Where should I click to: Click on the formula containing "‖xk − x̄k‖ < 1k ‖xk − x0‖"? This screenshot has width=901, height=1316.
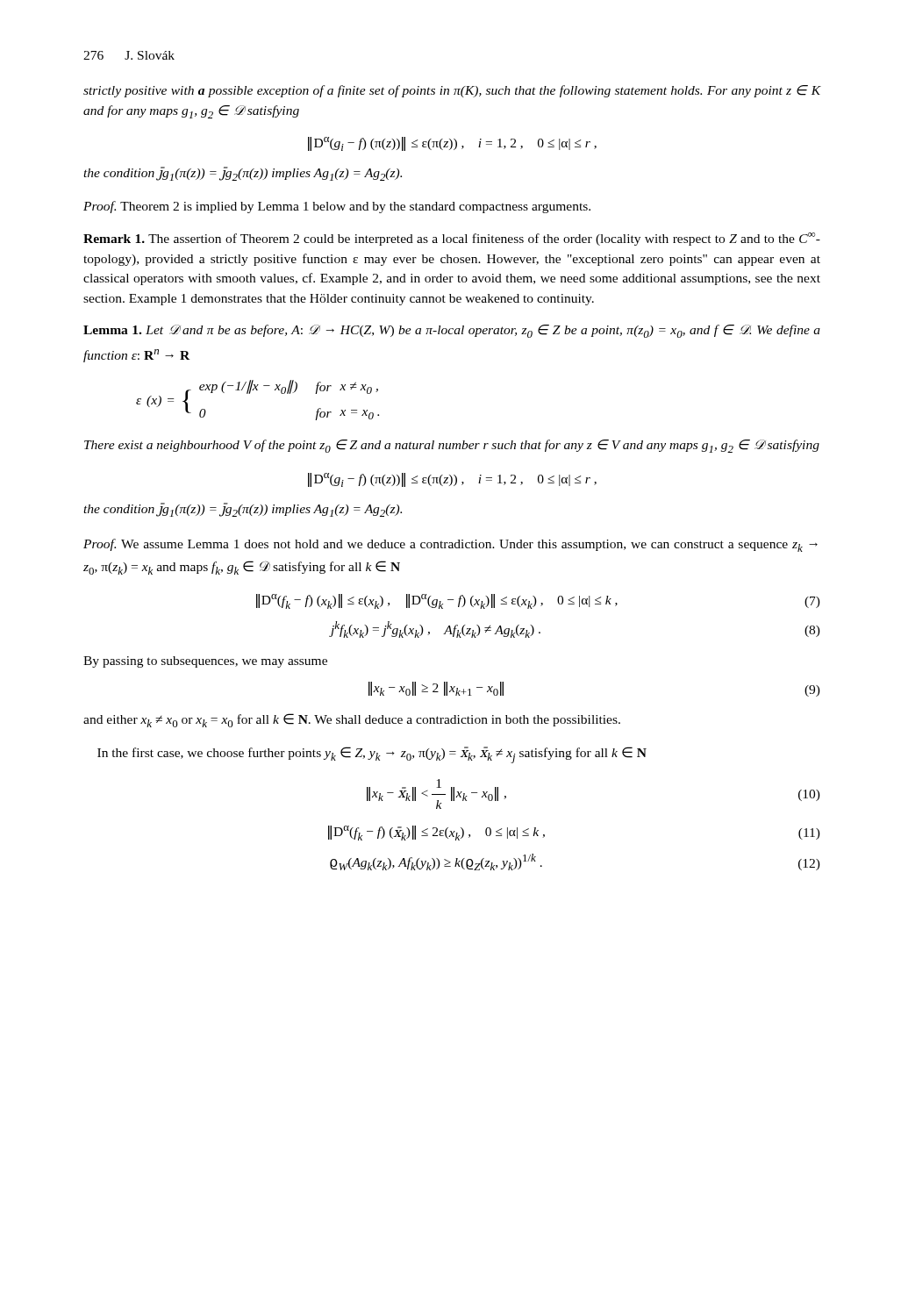pos(452,794)
